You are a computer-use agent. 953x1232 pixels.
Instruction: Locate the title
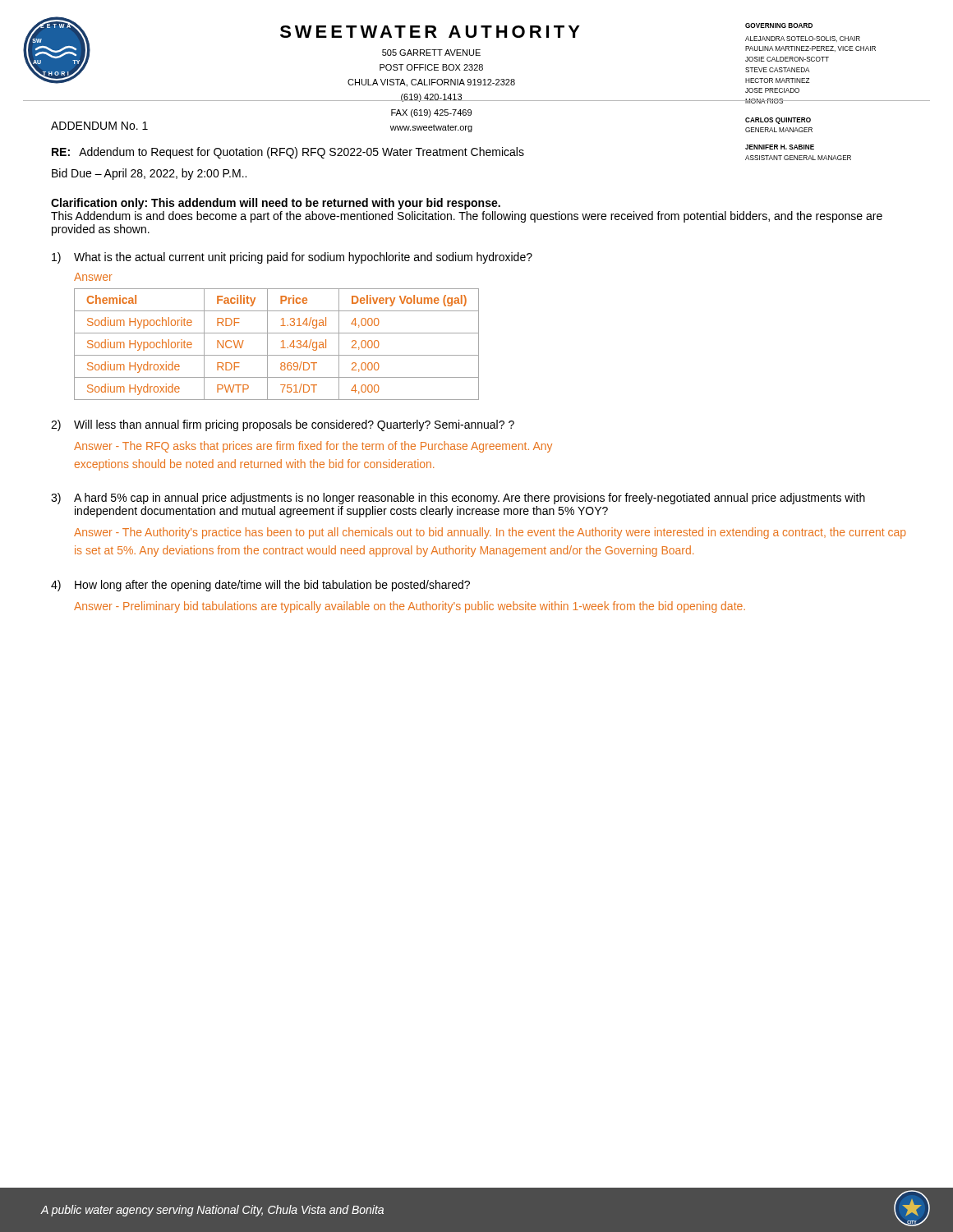(99, 126)
